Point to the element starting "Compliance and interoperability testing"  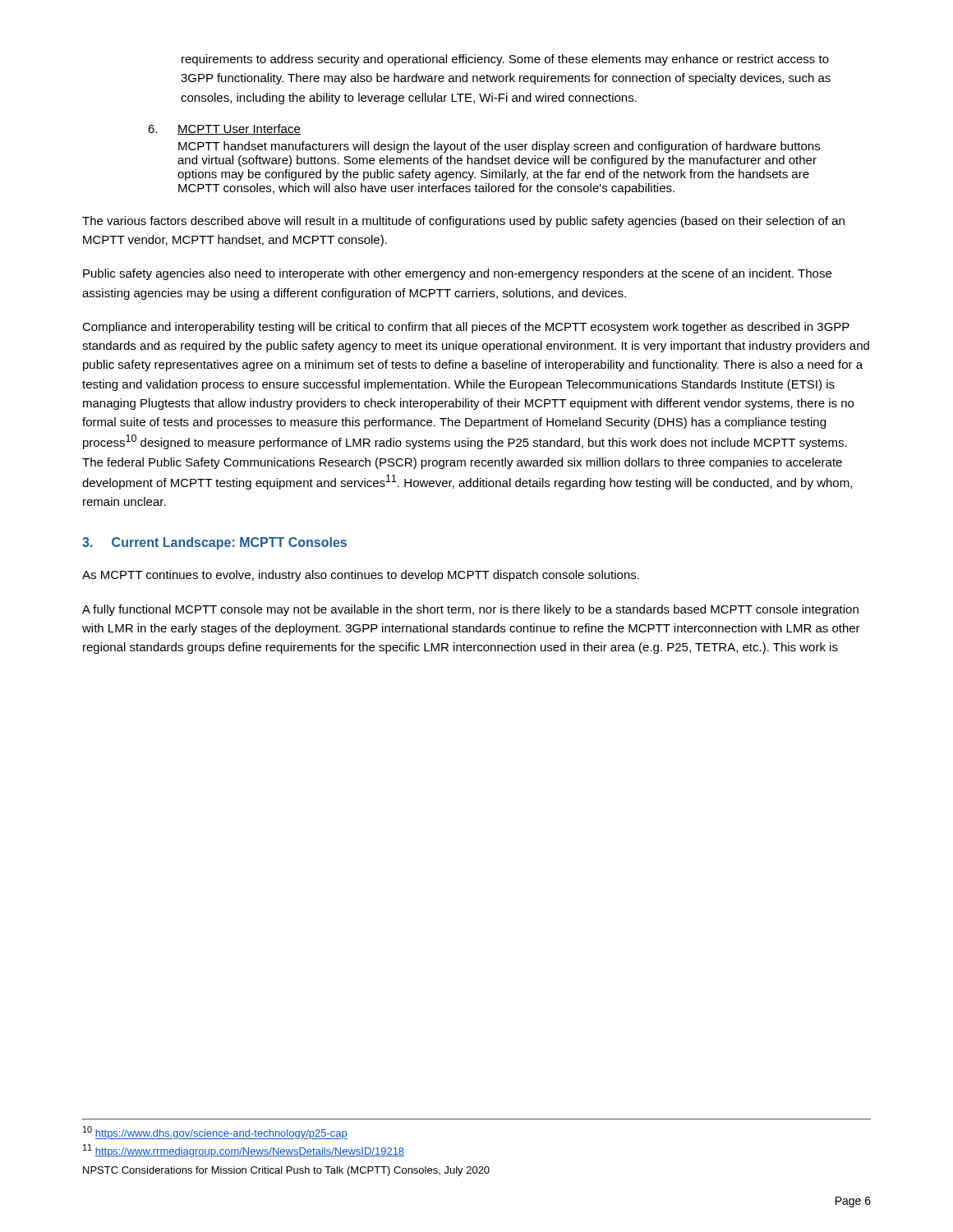point(476,414)
